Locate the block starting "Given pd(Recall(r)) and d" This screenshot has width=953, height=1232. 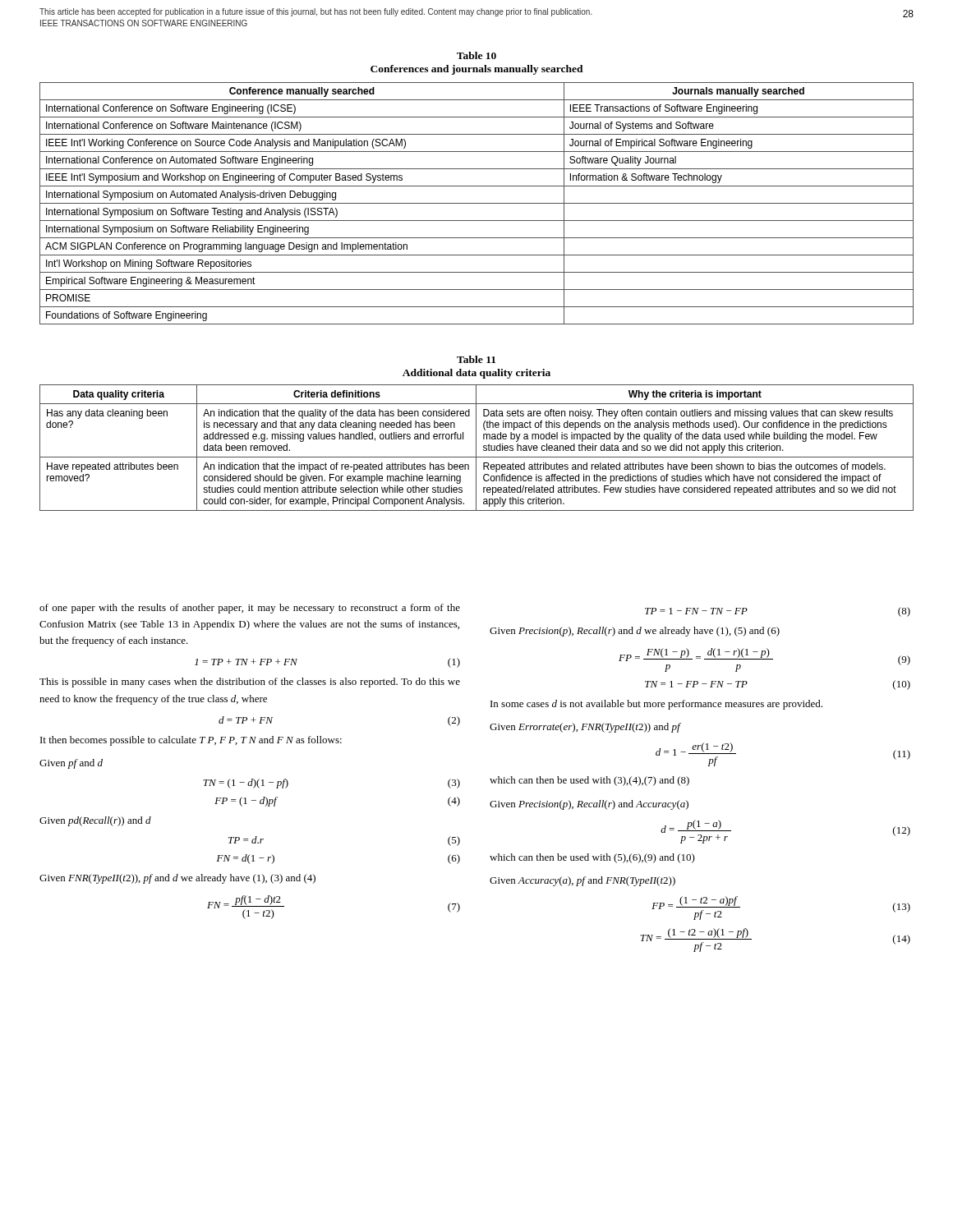point(95,820)
